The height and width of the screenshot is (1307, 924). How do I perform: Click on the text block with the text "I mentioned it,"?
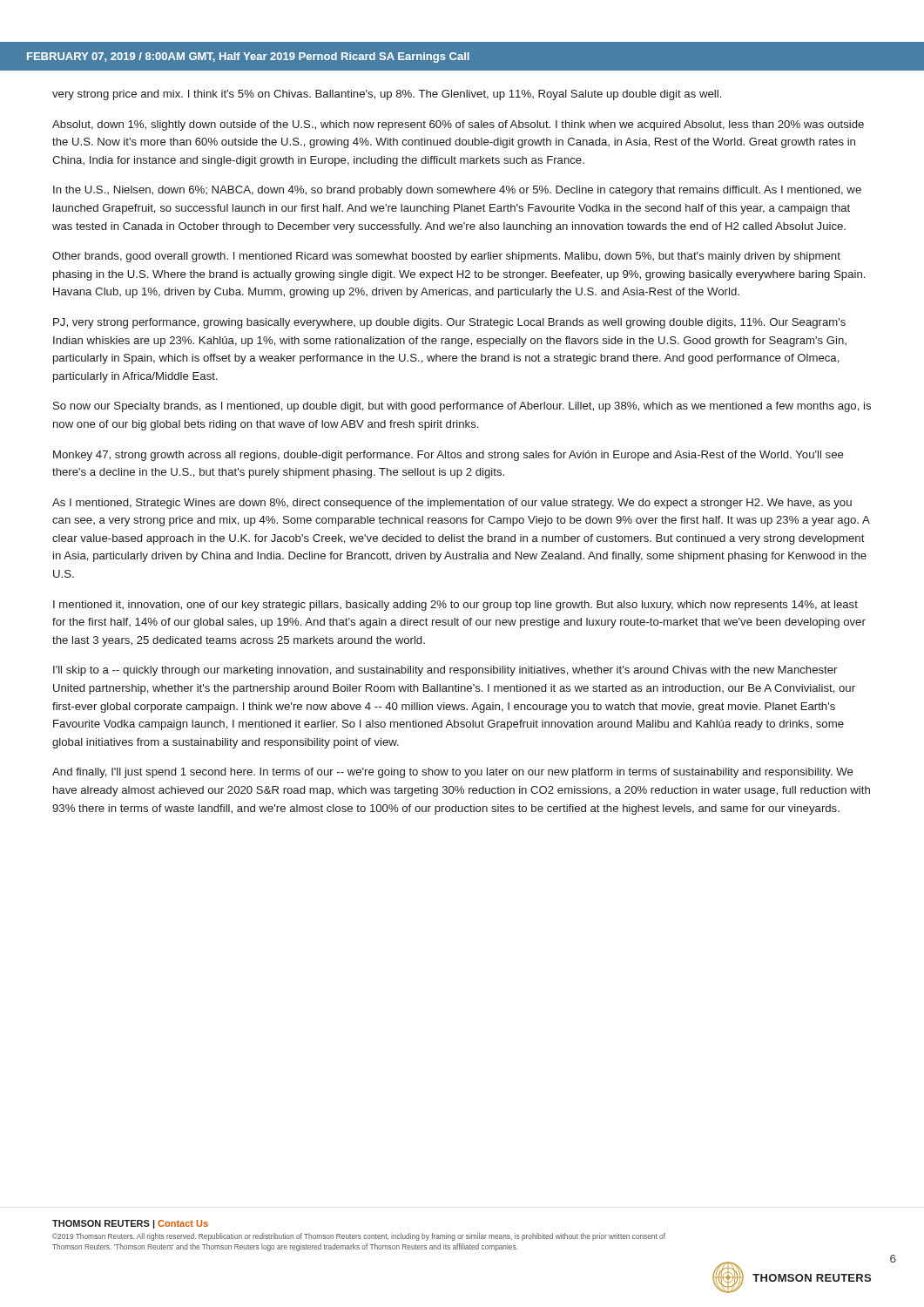pos(459,622)
